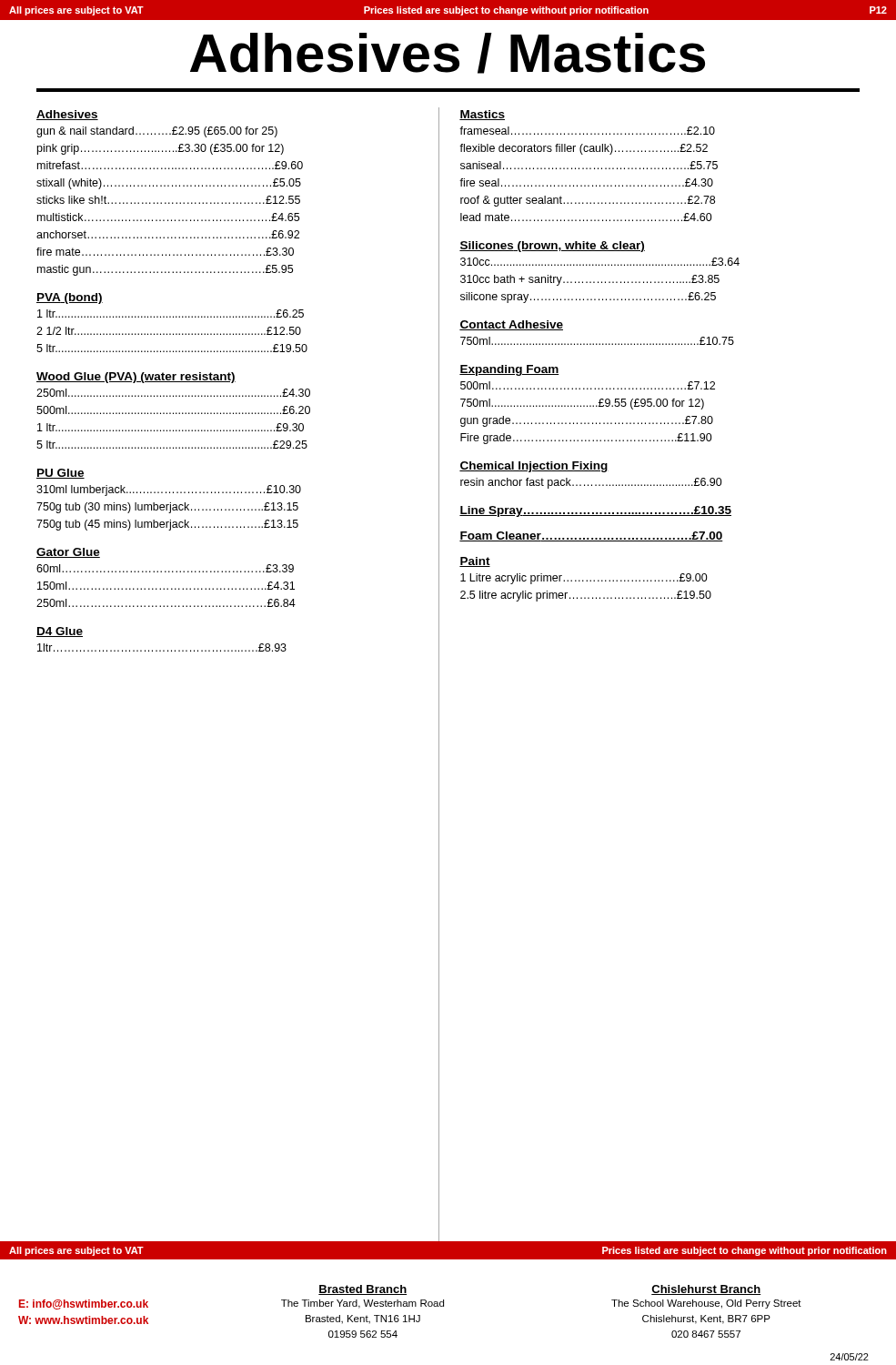This screenshot has width=896, height=1365.
Task: Click on the text block starting "E: info@hswtimber.co.uk W: www.hswtimber.co.uk"
Action: (105, 1312)
